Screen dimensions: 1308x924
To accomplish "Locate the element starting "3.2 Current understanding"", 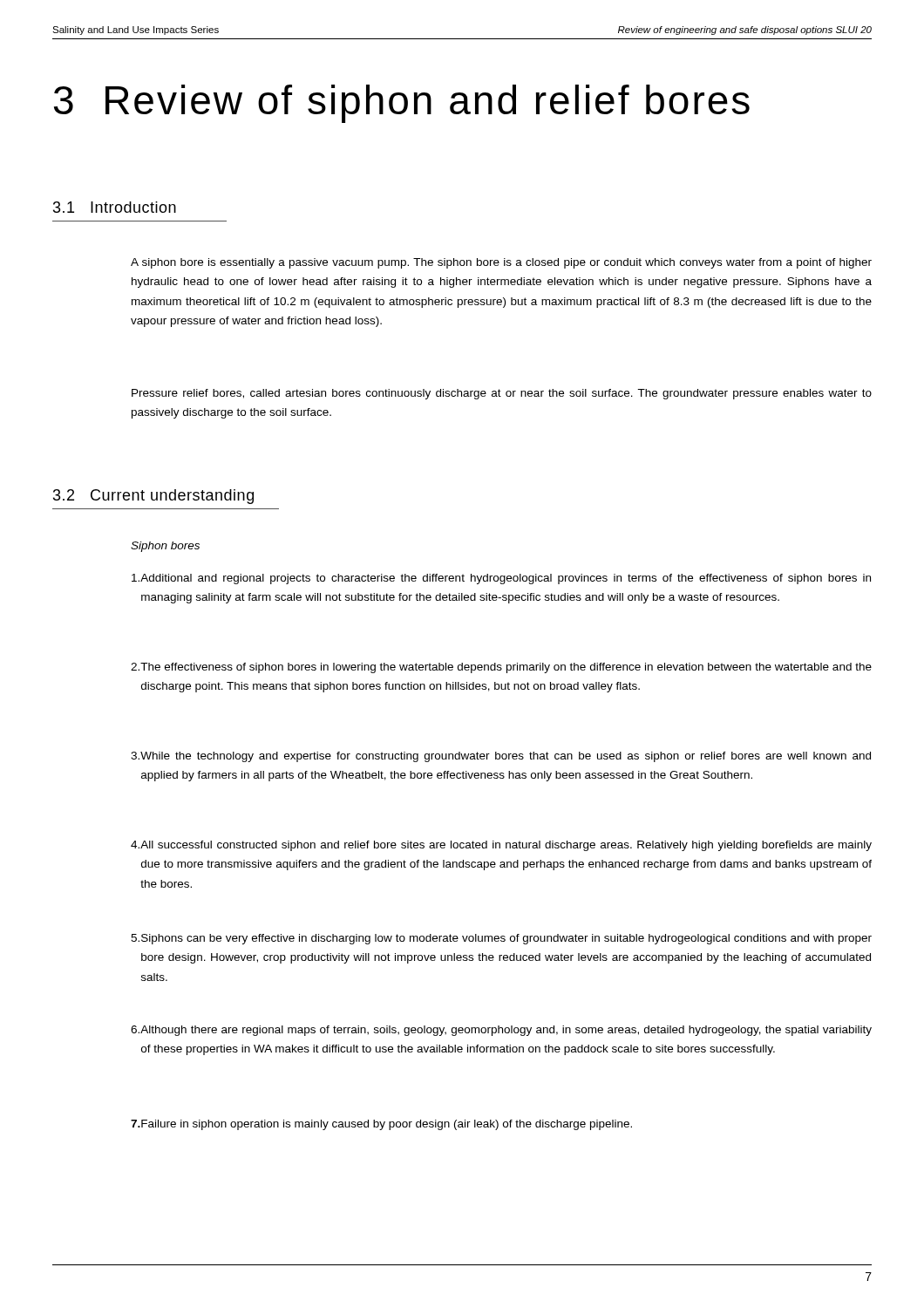I will tap(166, 498).
